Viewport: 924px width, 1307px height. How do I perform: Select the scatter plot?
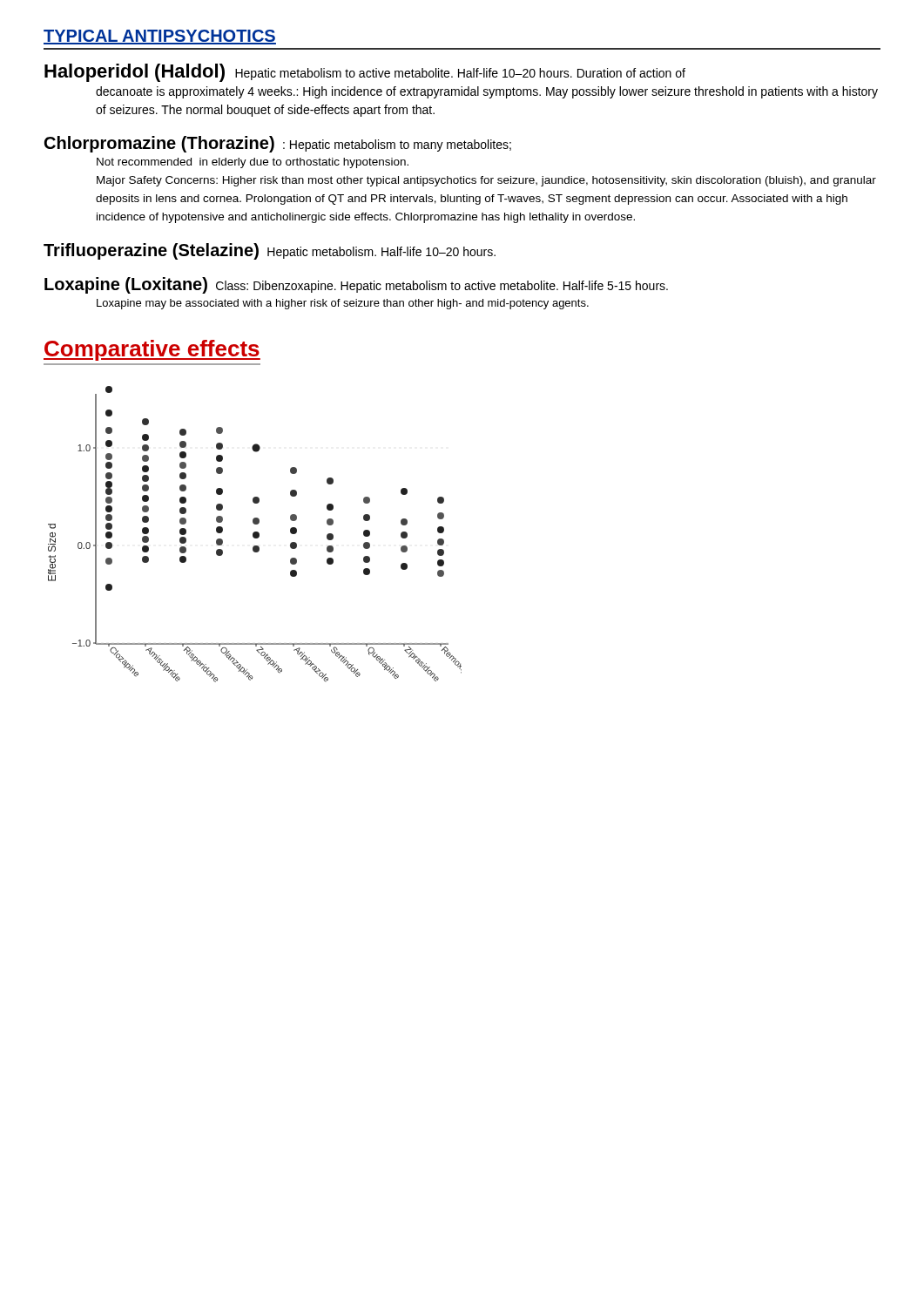click(253, 544)
